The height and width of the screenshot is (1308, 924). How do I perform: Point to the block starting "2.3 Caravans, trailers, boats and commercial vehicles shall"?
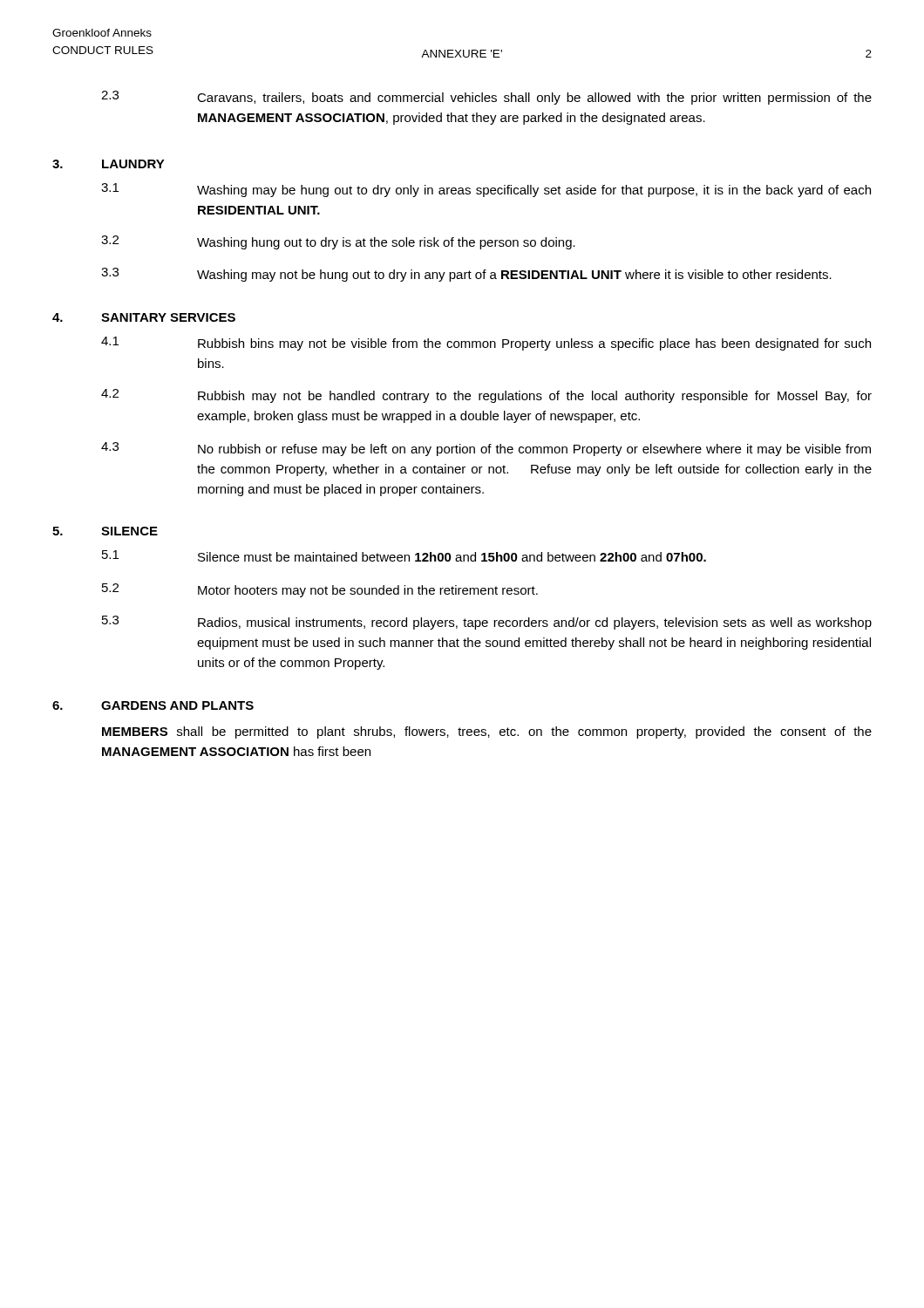462,108
